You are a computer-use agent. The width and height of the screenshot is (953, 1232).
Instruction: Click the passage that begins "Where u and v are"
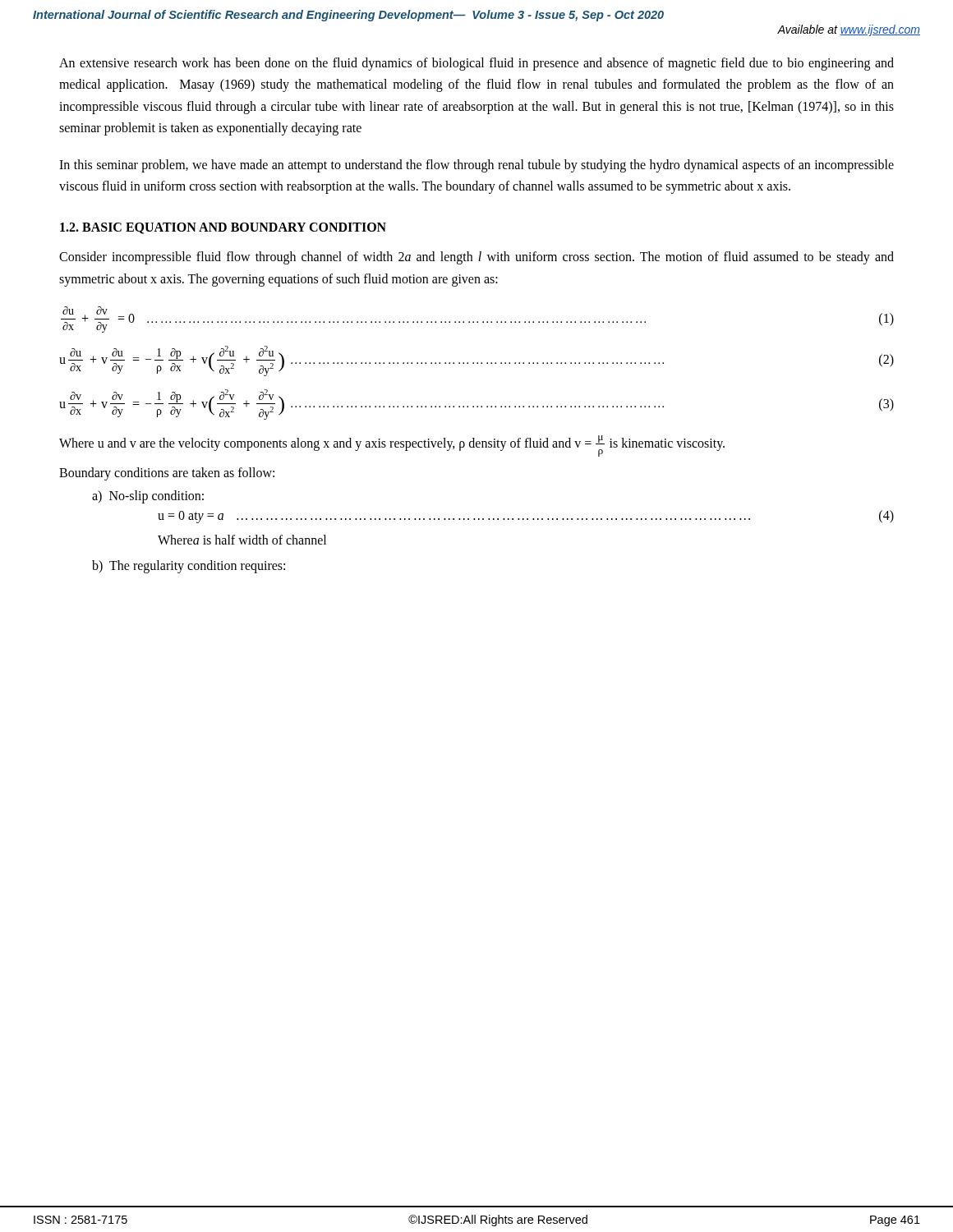click(x=392, y=444)
